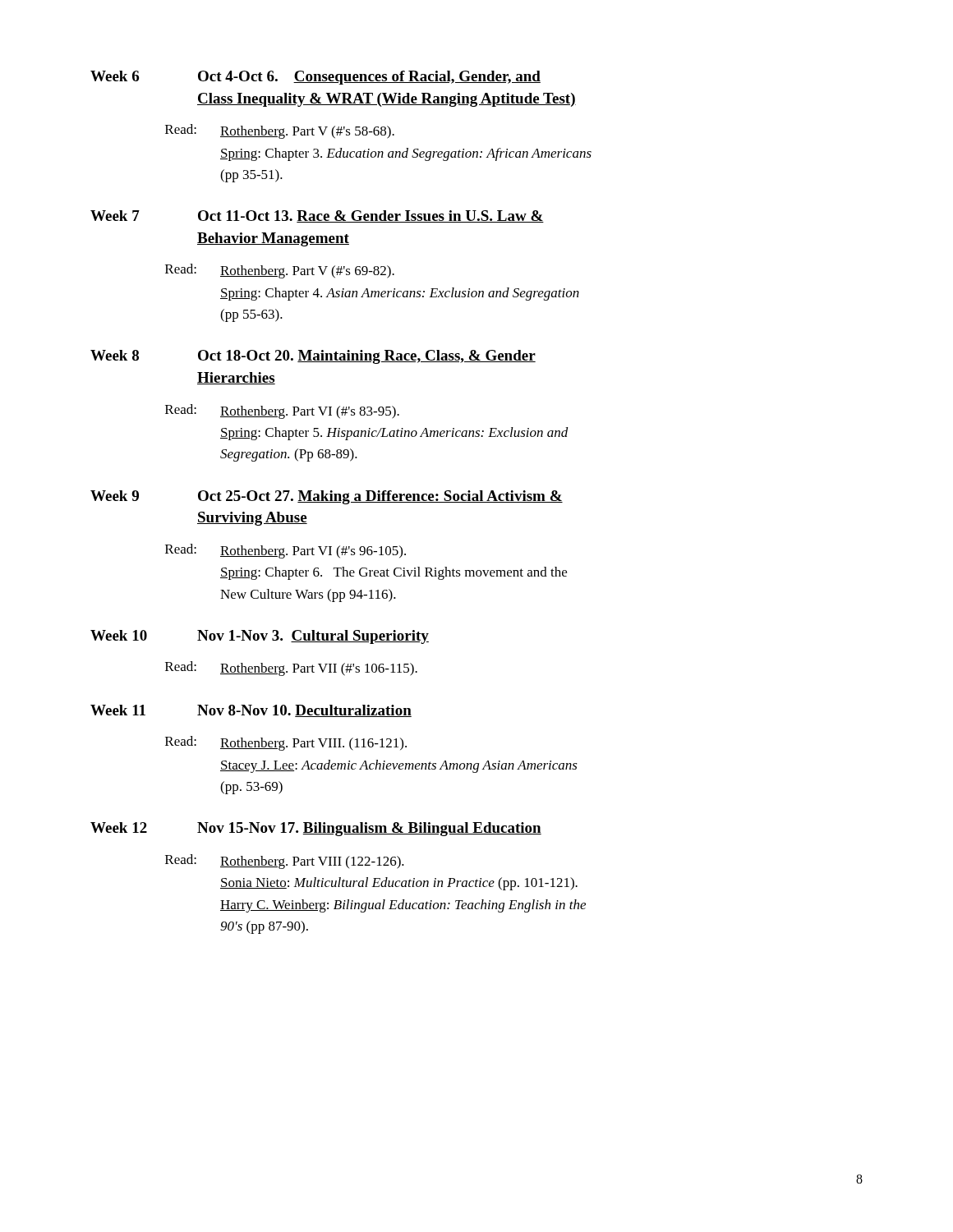Find the passage starting "Week 6 Oct 4-Oct 6. Consequences of"
Viewport: 953px width, 1232px height.
[476, 88]
